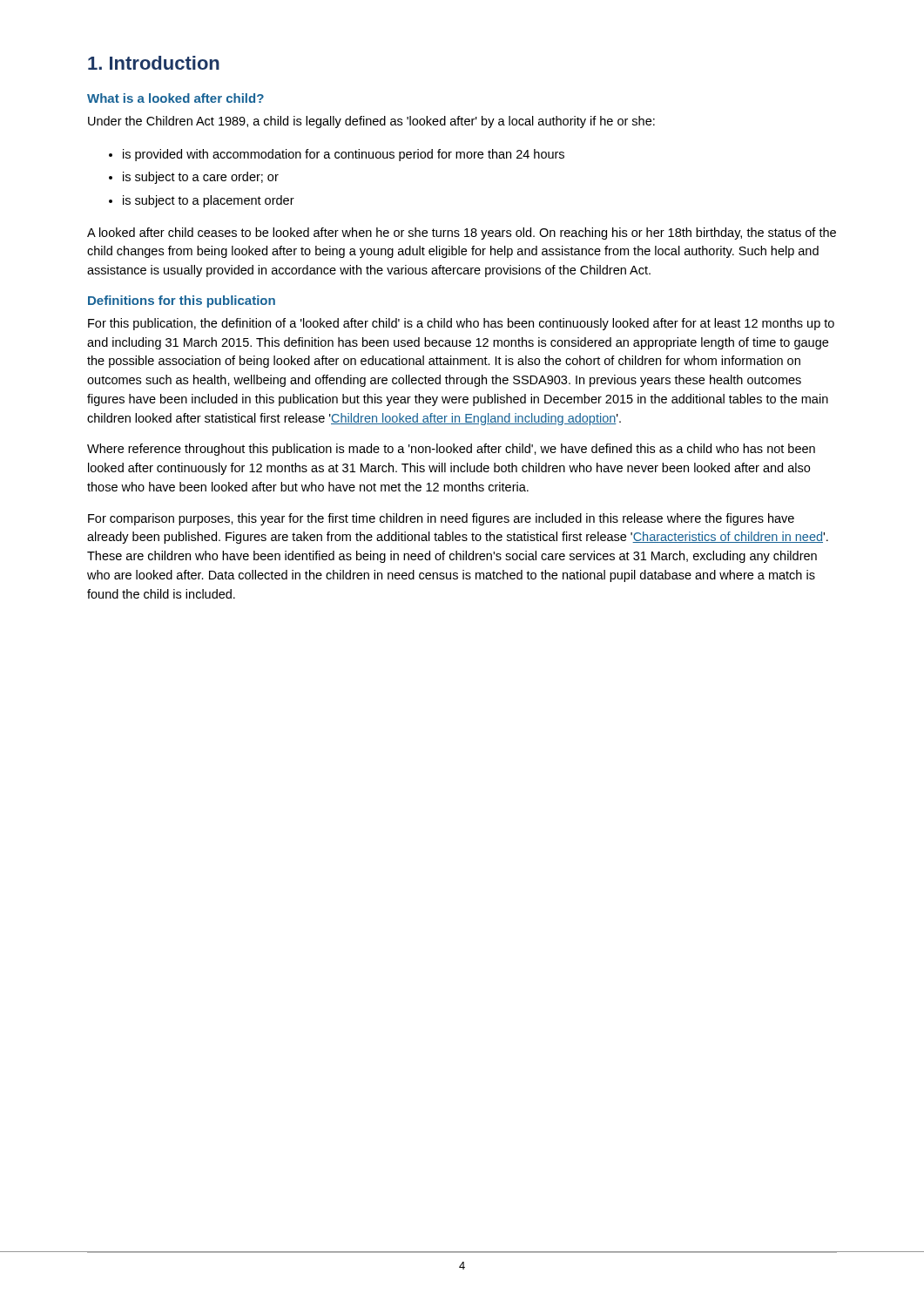This screenshot has height=1307, width=924.
Task: Locate the block starting "Under the Children"
Action: click(x=462, y=122)
